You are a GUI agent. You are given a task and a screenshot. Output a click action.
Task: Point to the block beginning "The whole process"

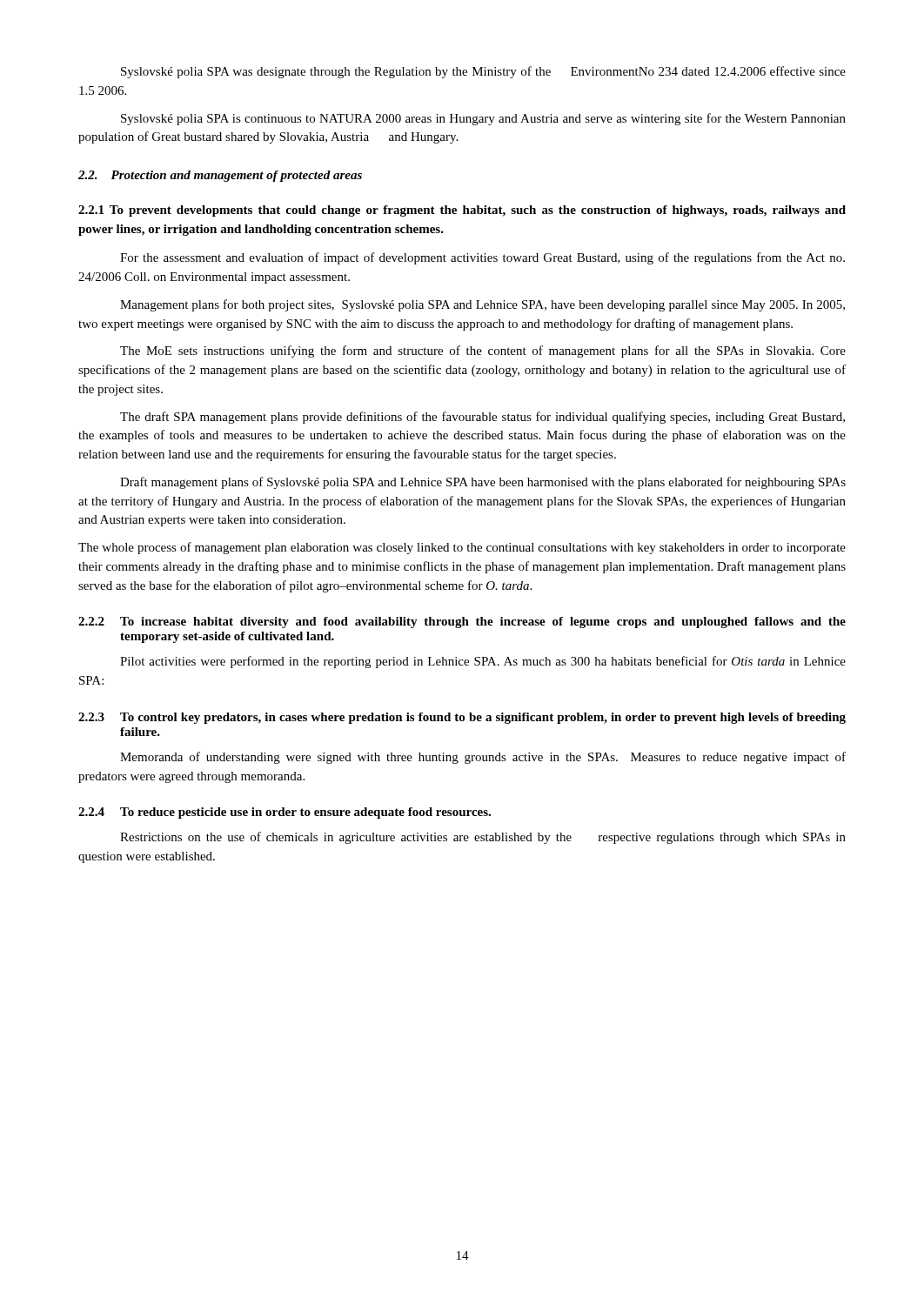coord(462,567)
